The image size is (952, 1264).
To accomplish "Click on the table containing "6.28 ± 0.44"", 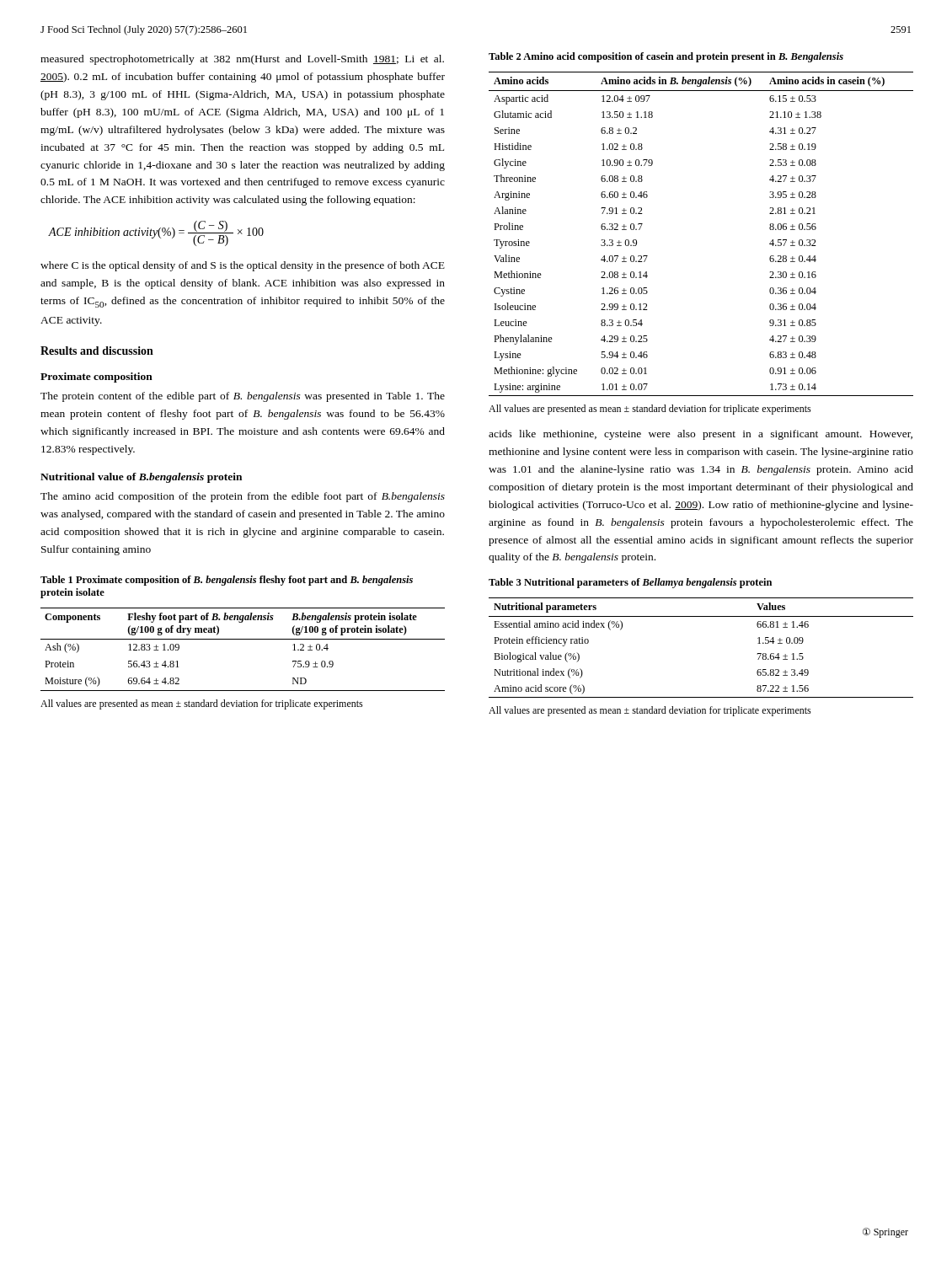I will pos(701,234).
